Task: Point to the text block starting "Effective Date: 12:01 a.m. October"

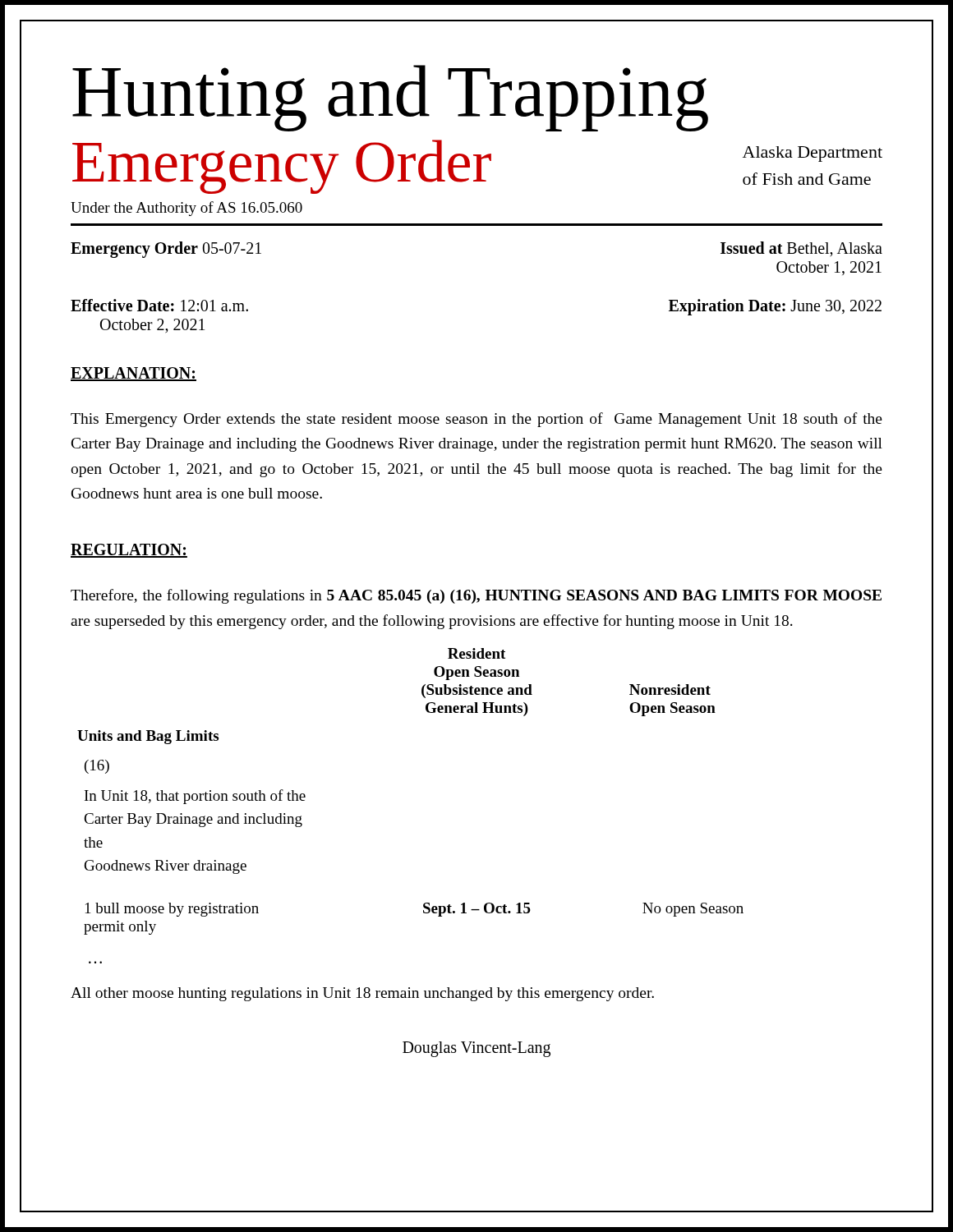Action: 160,315
